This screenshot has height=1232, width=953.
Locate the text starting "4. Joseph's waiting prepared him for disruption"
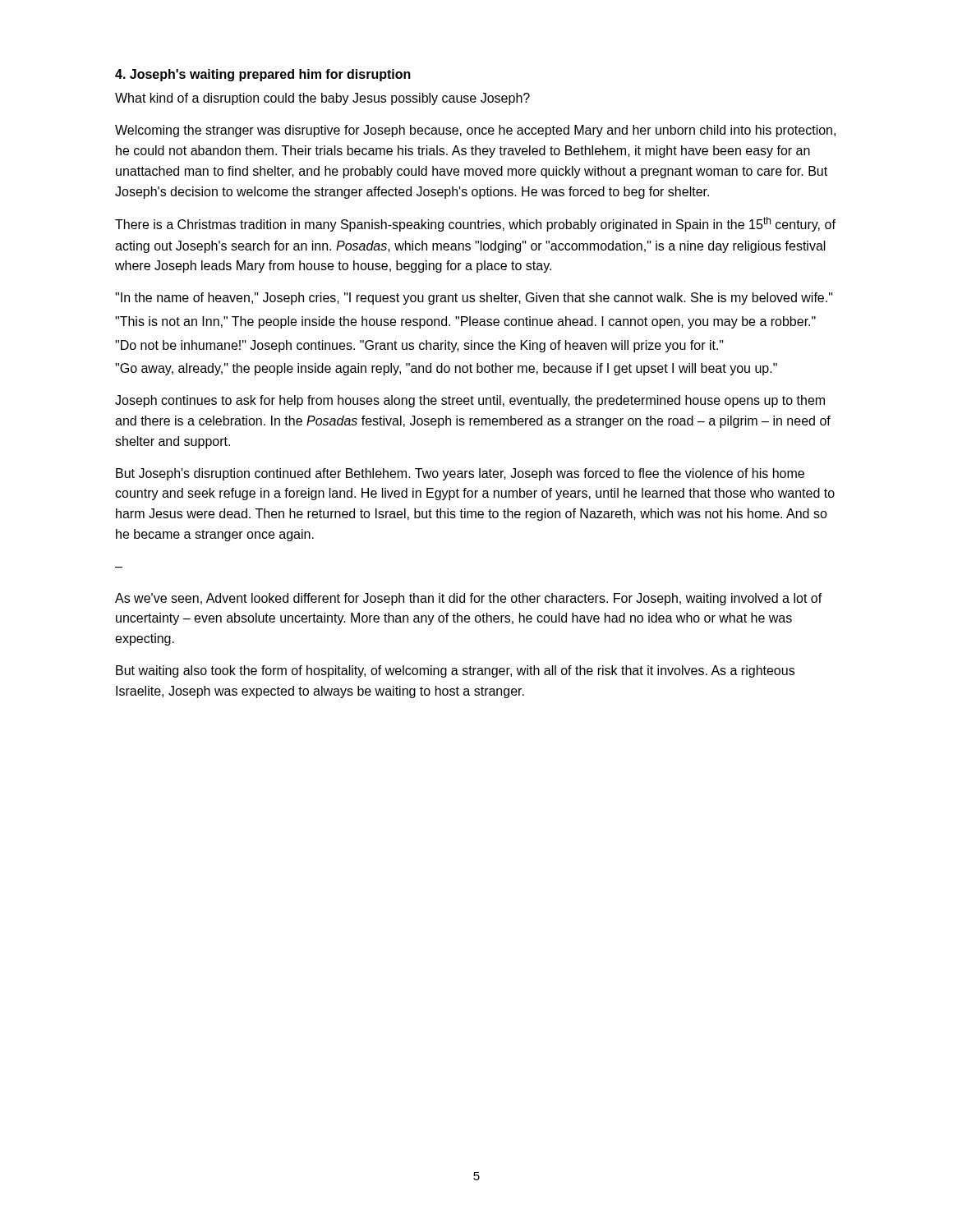(x=263, y=74)
